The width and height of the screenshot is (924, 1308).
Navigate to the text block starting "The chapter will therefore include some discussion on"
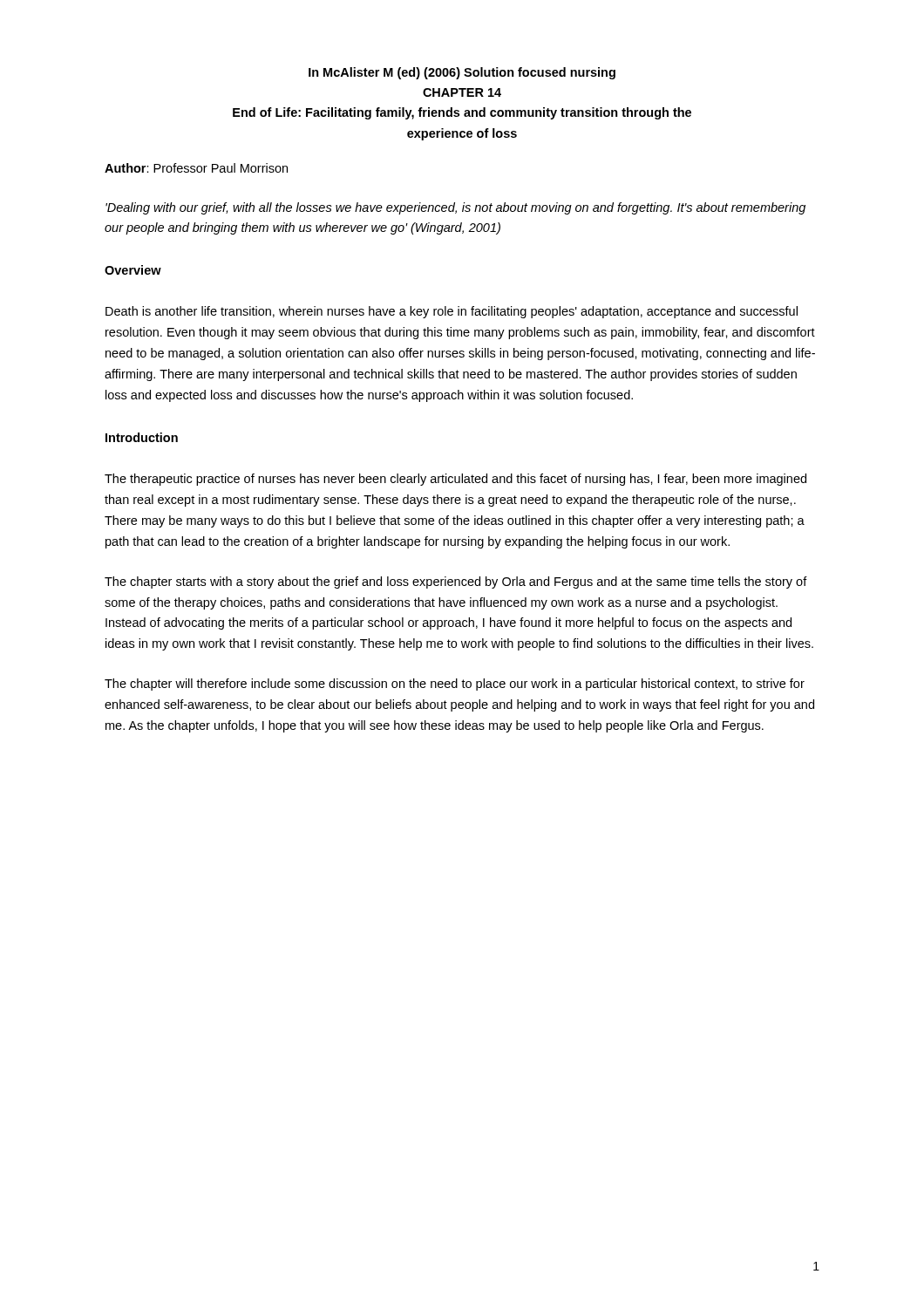click(x=462, y=706)
